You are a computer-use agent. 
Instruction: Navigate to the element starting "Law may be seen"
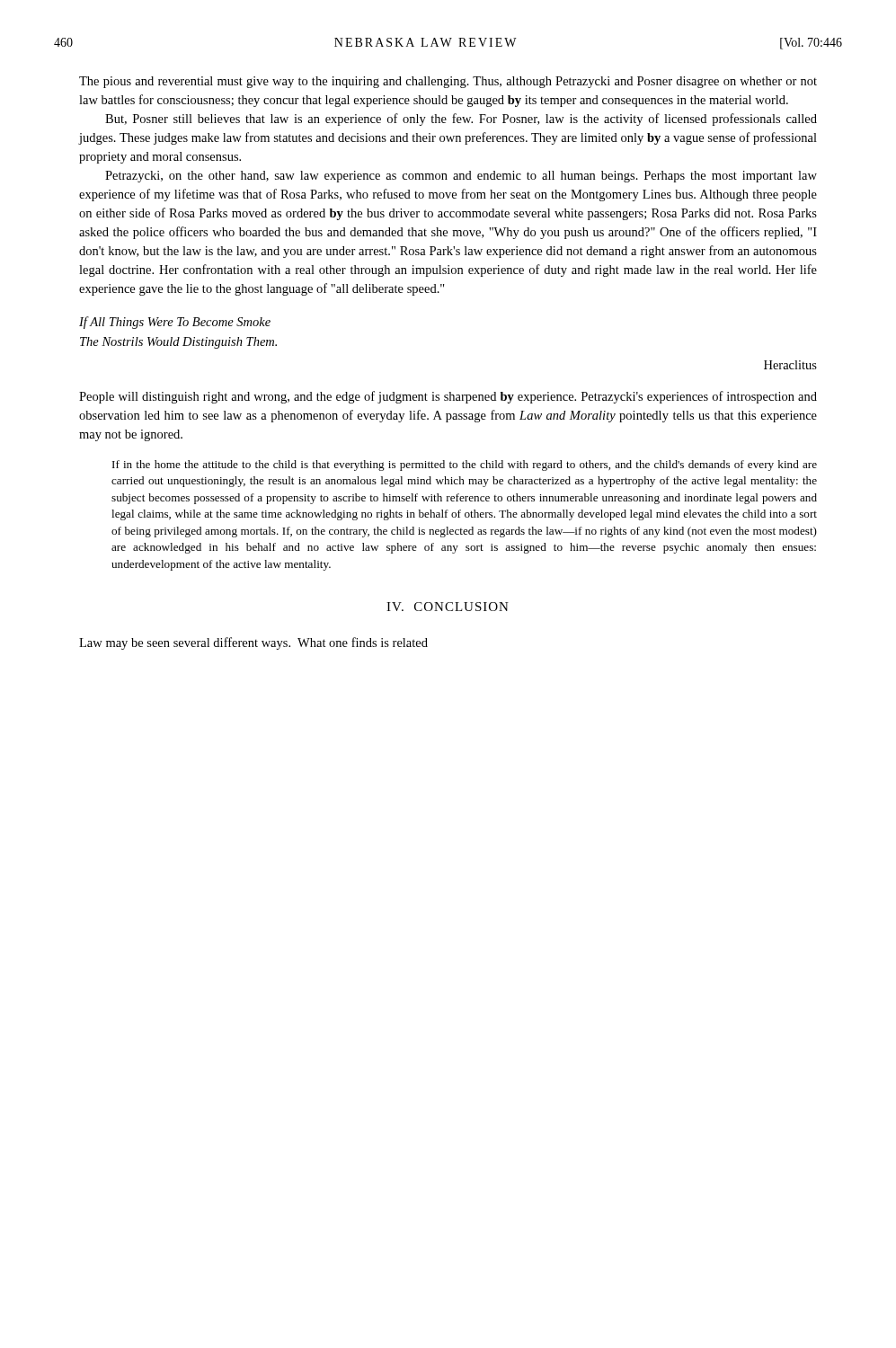pyautogui.click(x=253, y=643)
